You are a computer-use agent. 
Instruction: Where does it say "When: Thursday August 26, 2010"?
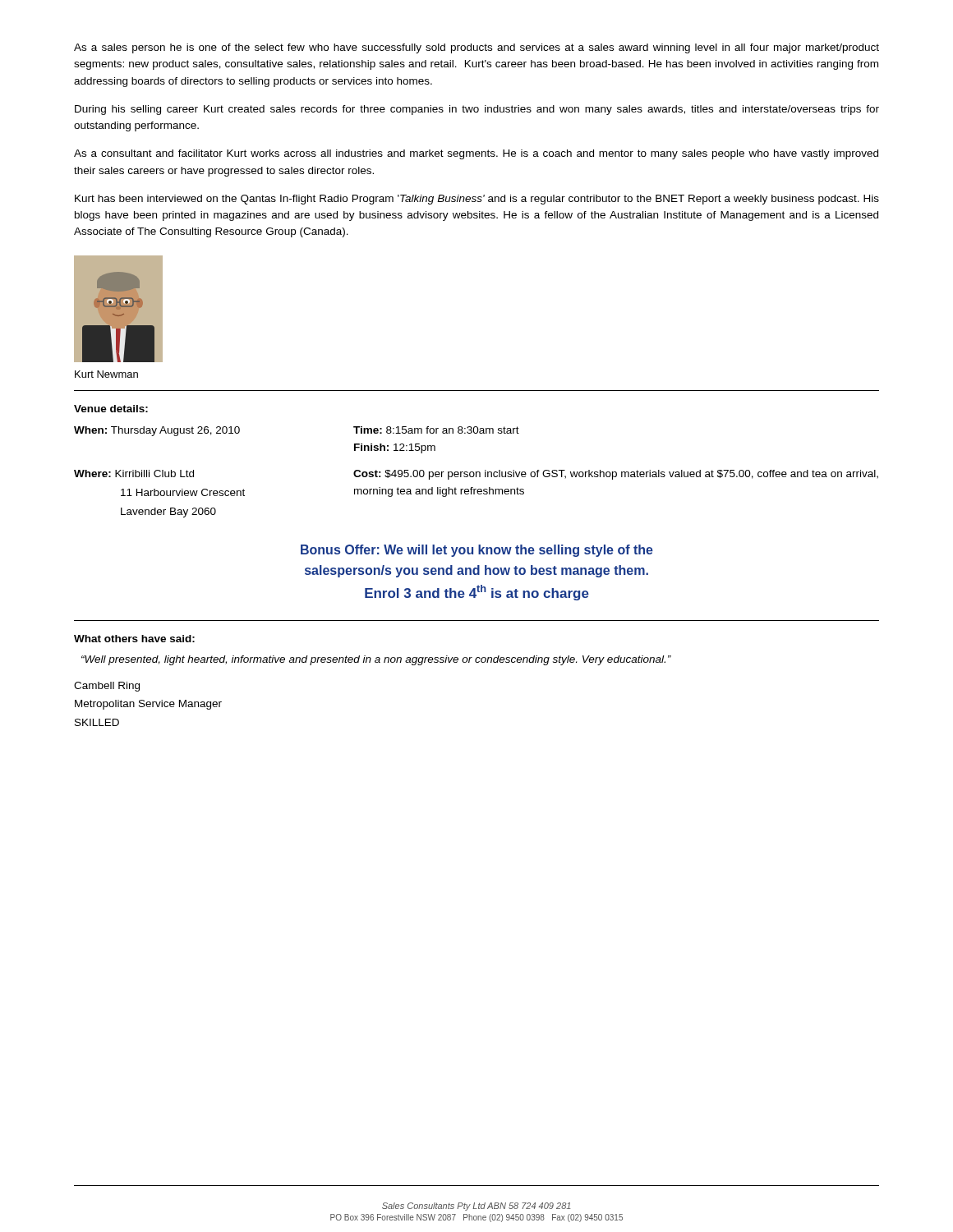[x=157, y=430]
